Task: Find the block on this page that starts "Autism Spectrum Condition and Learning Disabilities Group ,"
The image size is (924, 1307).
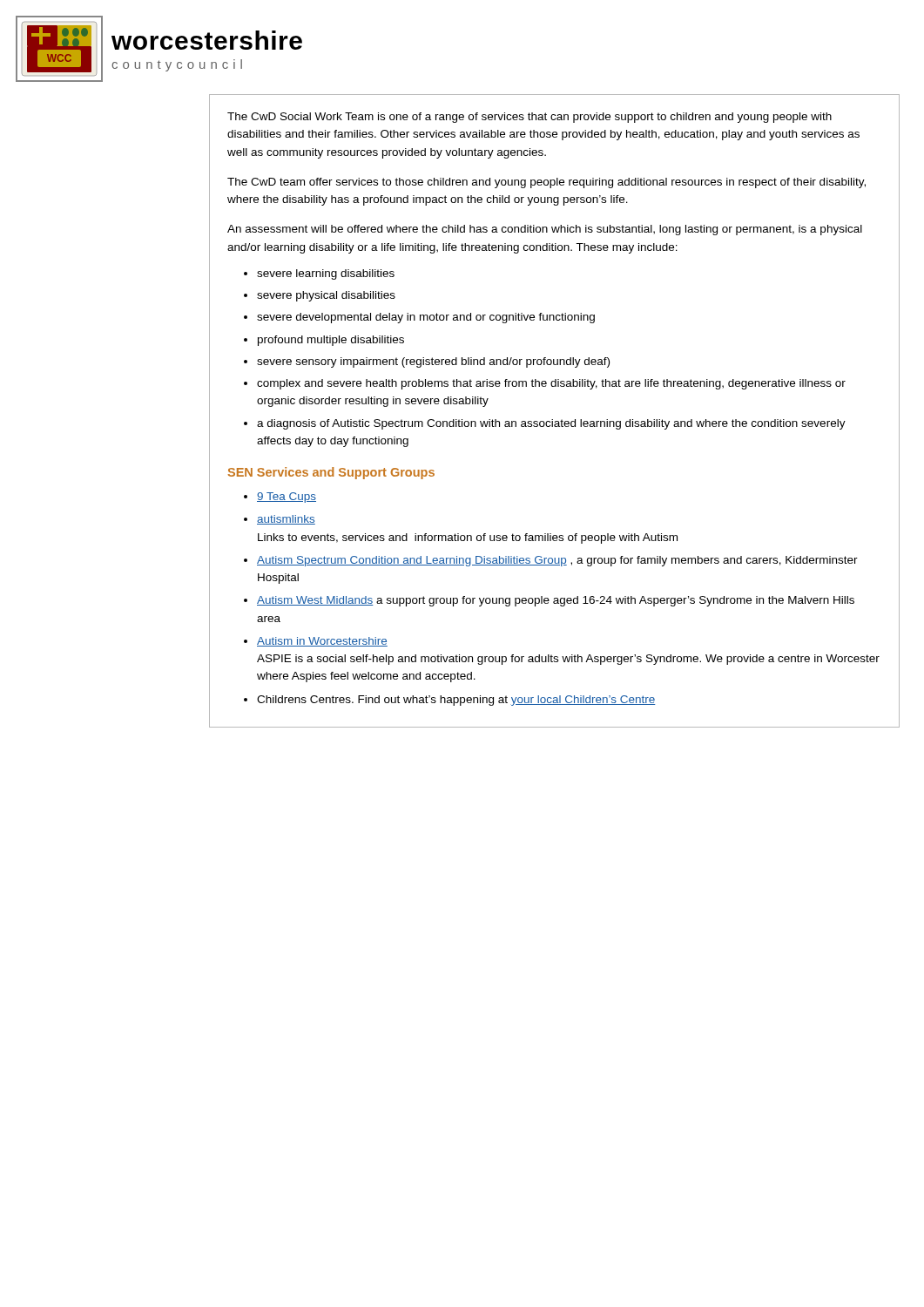Action: pos(557,568)
